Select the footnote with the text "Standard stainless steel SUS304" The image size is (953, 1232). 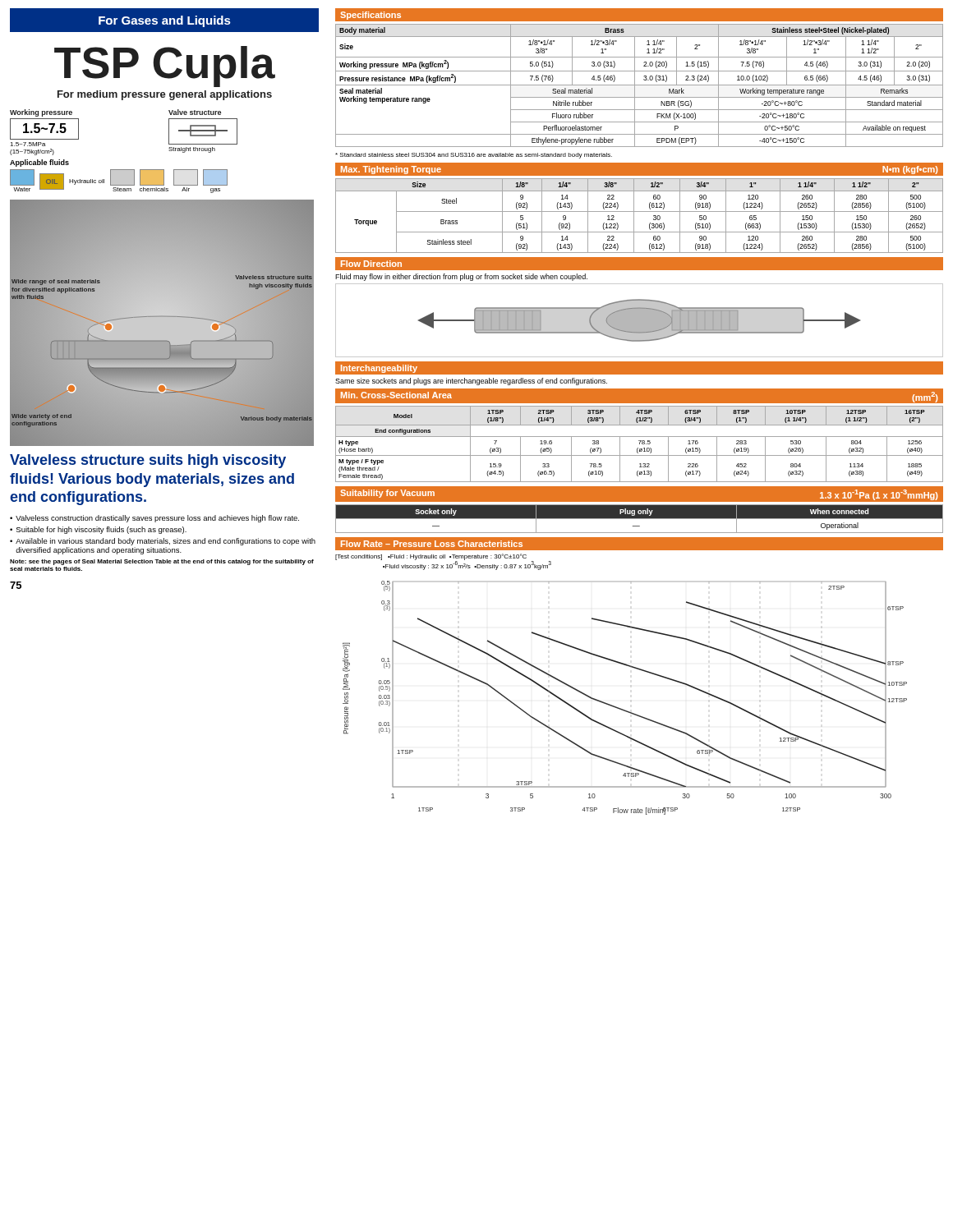click(474, 154)
